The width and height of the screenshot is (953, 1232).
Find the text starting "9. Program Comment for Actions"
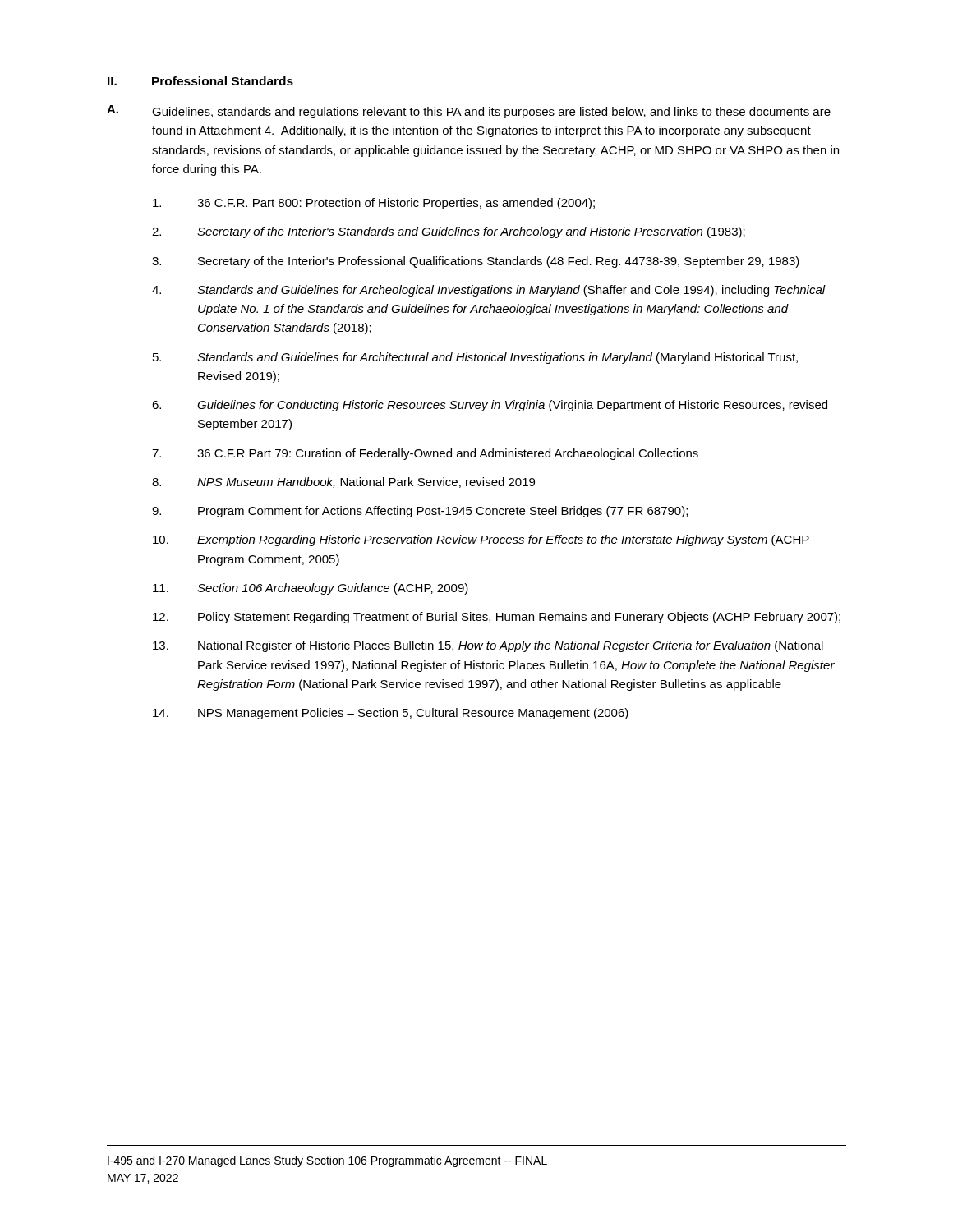[x=420, y=511]
